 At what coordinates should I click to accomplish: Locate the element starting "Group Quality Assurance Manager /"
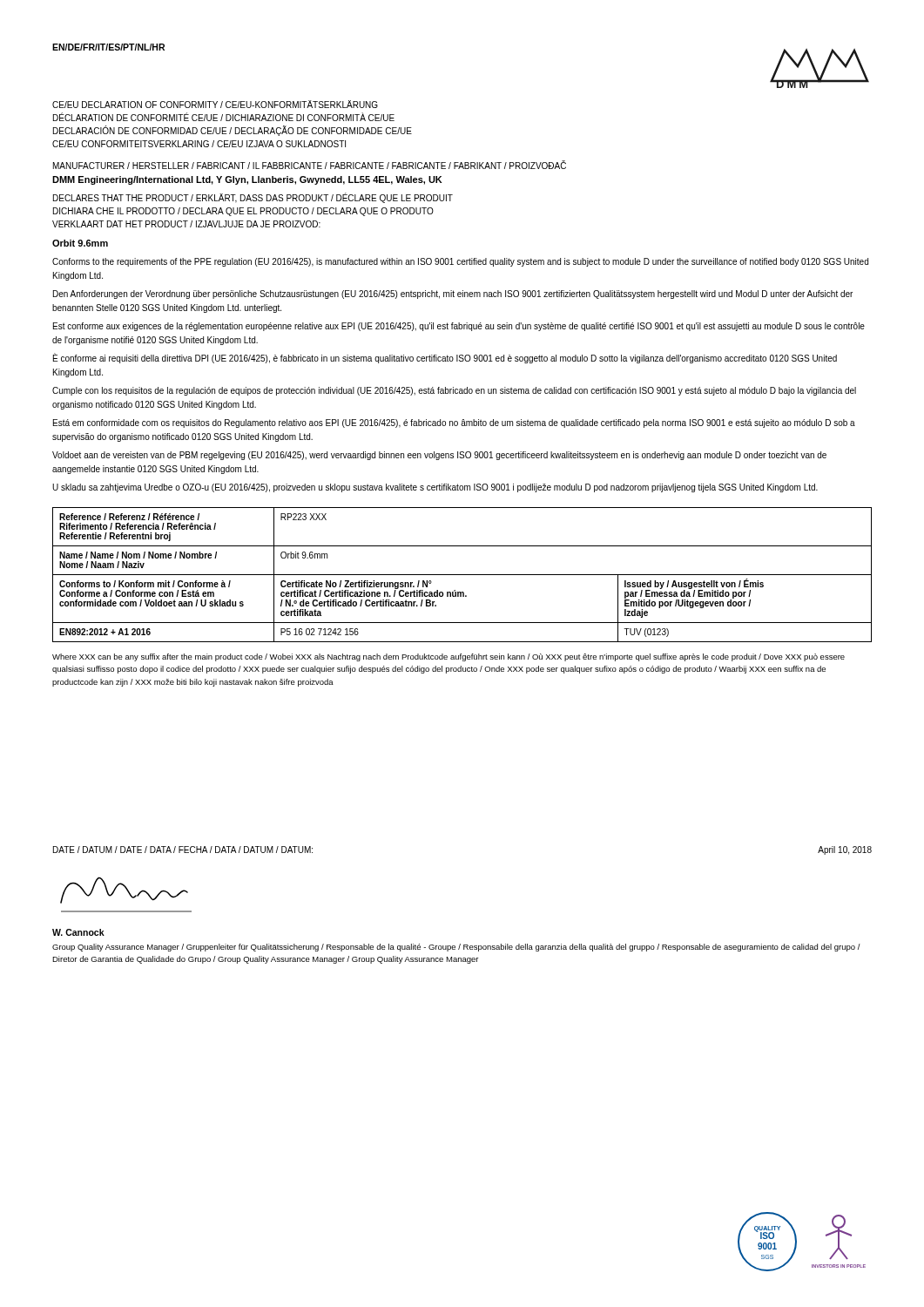[456, 953]
